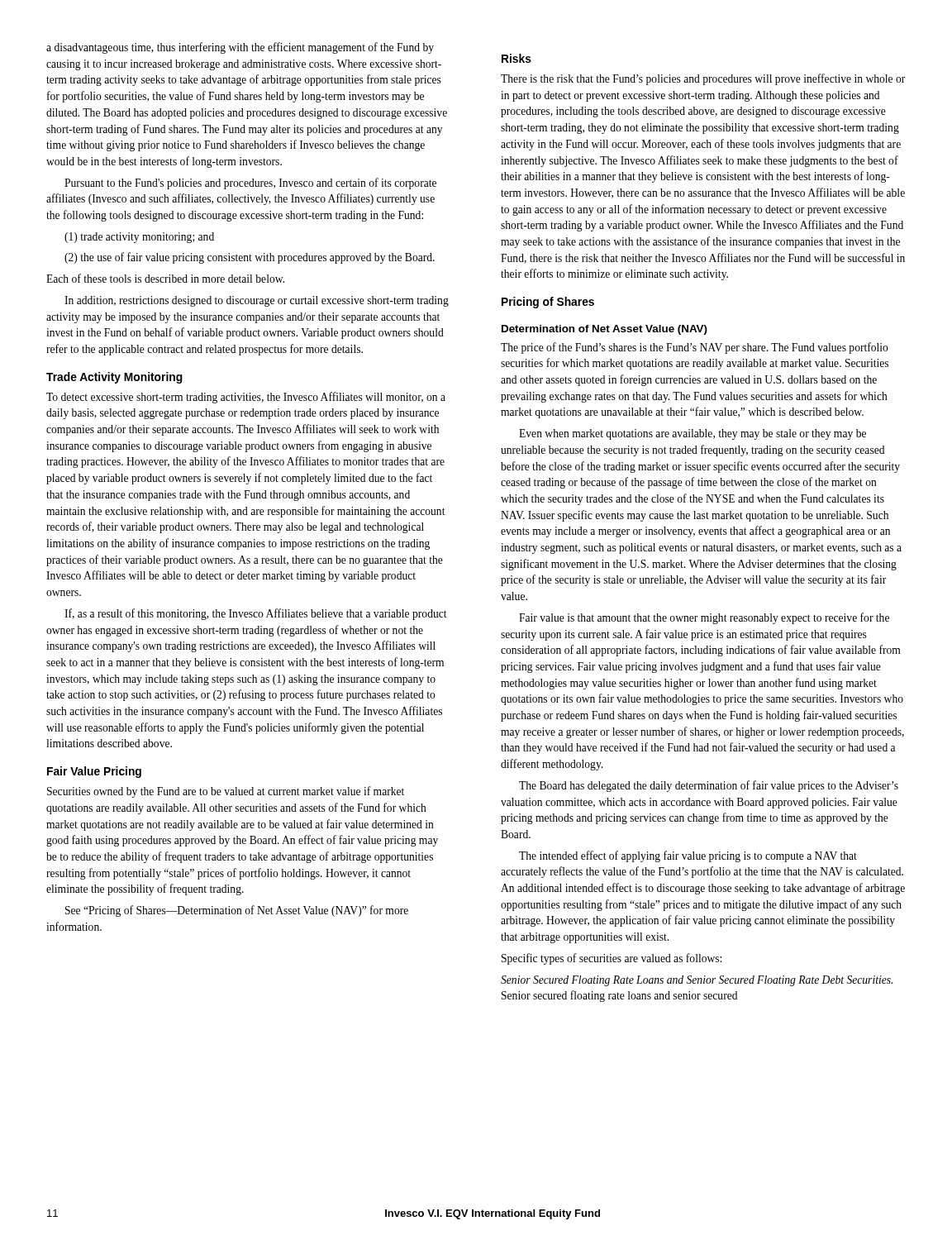Find the block on this page that starts "See “Pricing of Shares—Determination of Net Asset Value"
Image resolution: width=952 pixels, height=1240 pixels.
(249, 919)
